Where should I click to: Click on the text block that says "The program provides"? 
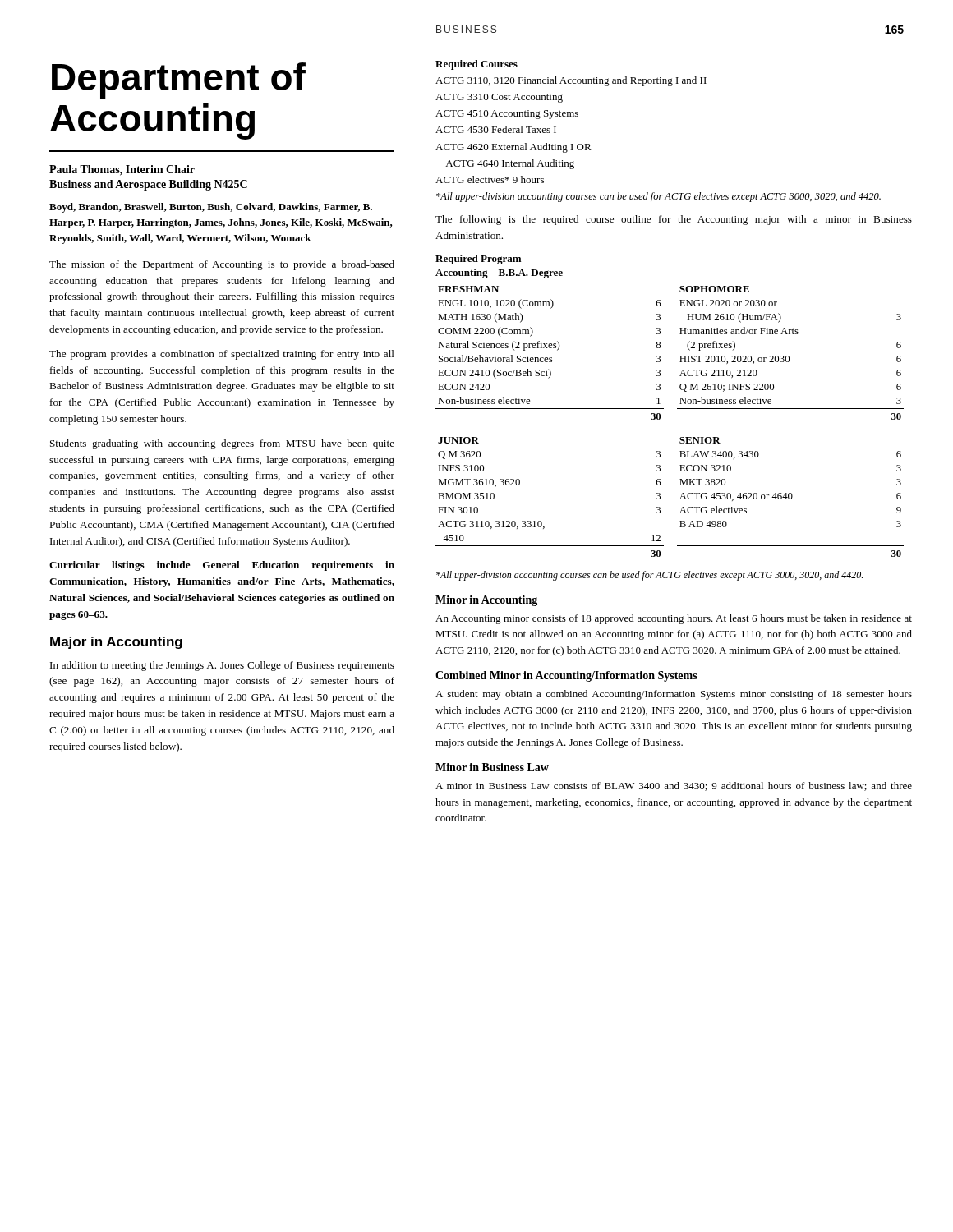click(x=222, y=386)
